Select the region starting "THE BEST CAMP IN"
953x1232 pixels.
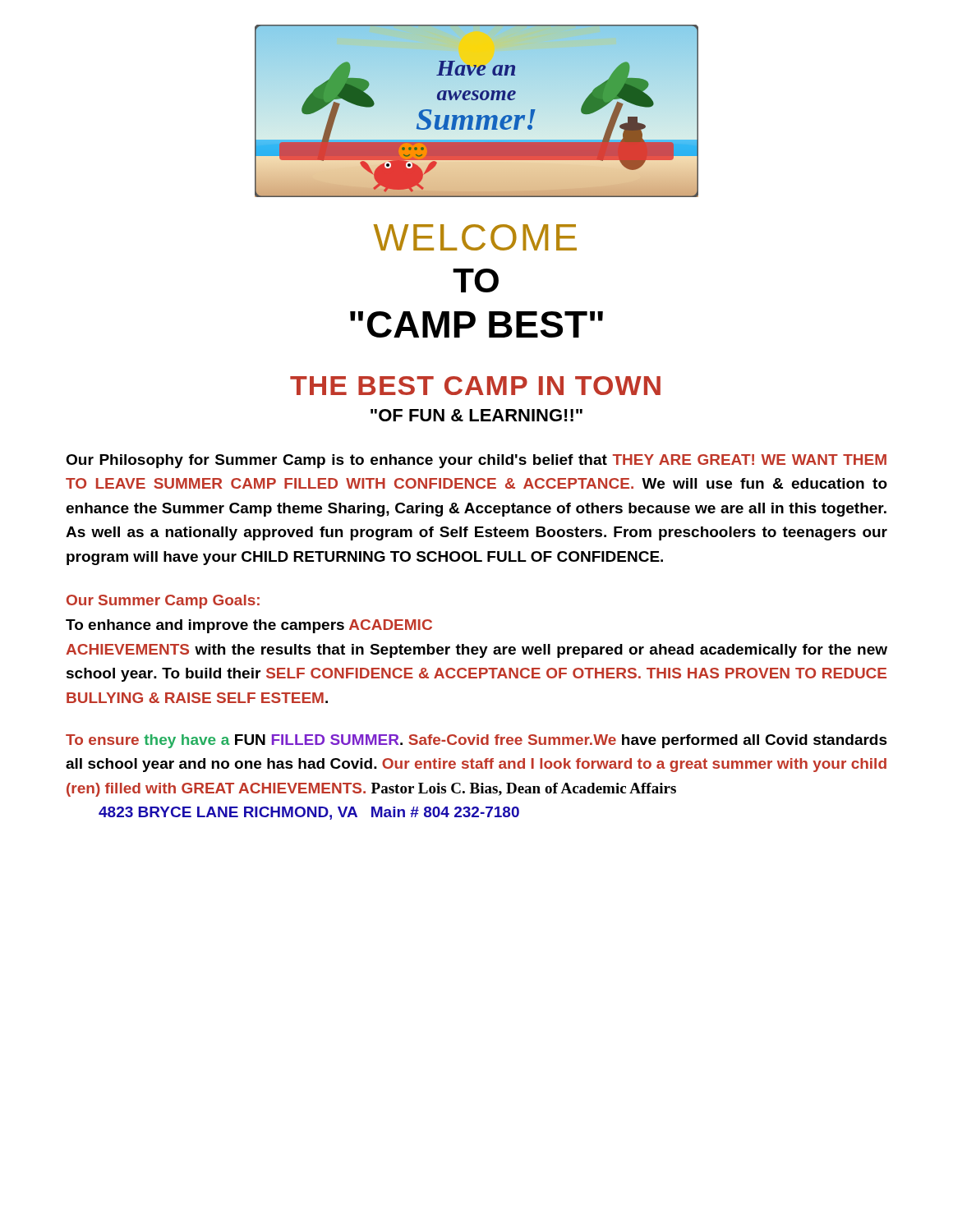tap(476, 398)
